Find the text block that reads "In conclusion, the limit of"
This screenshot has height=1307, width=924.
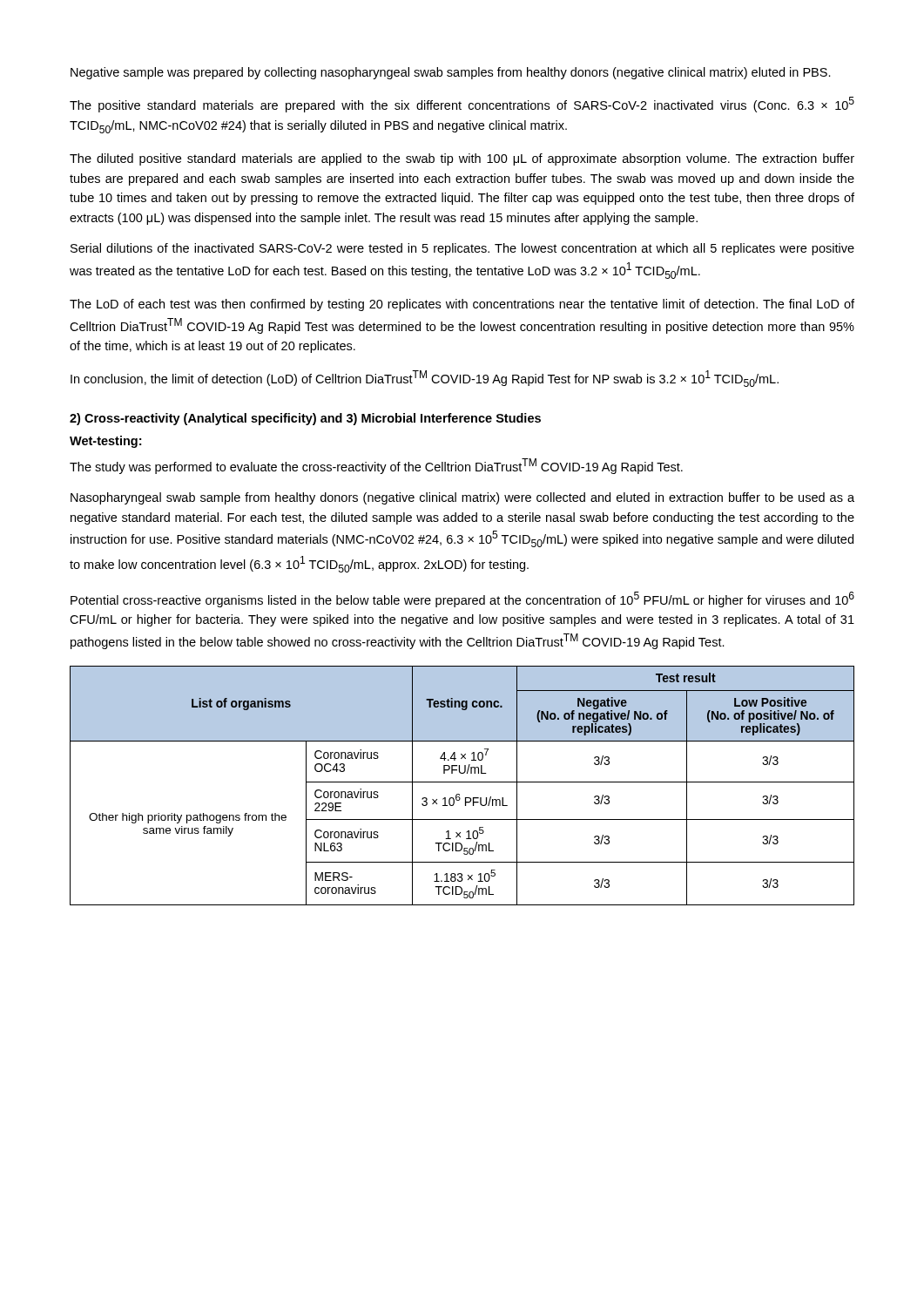point(425,379)
